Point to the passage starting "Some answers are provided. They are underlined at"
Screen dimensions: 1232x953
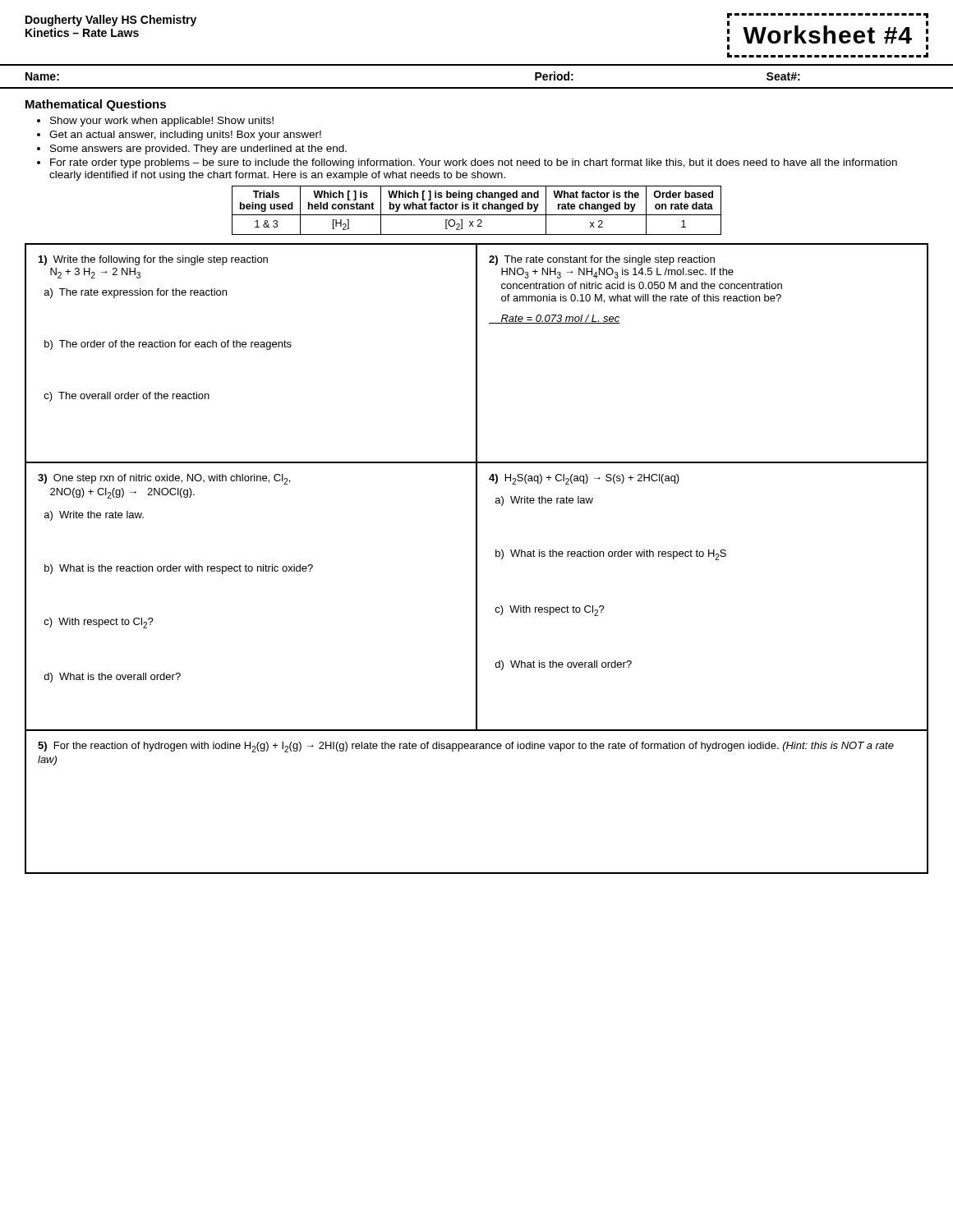pyautogui.click(x=198, y=148)
